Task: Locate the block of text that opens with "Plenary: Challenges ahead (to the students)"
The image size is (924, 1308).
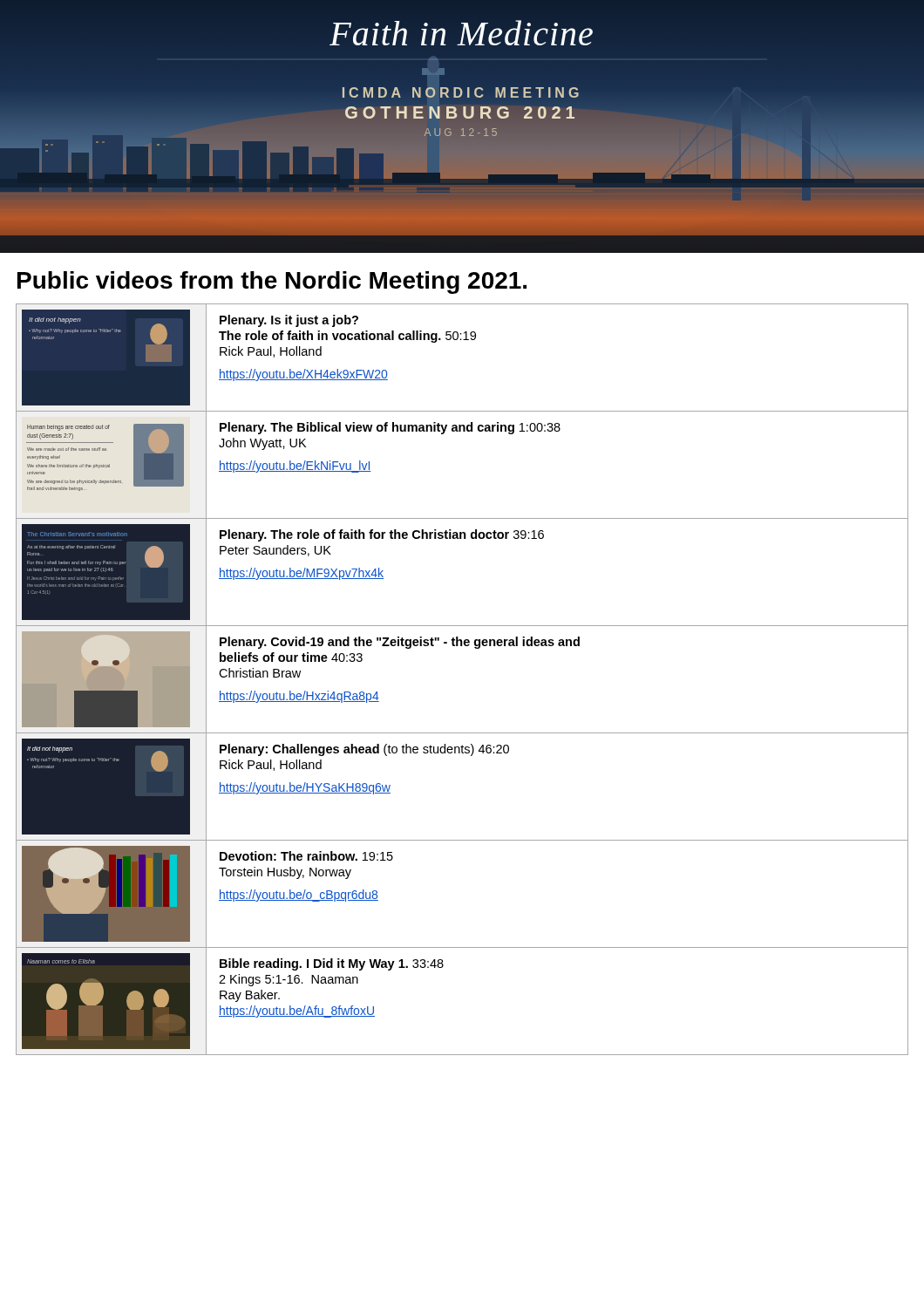Action: [x=364, y=750]
